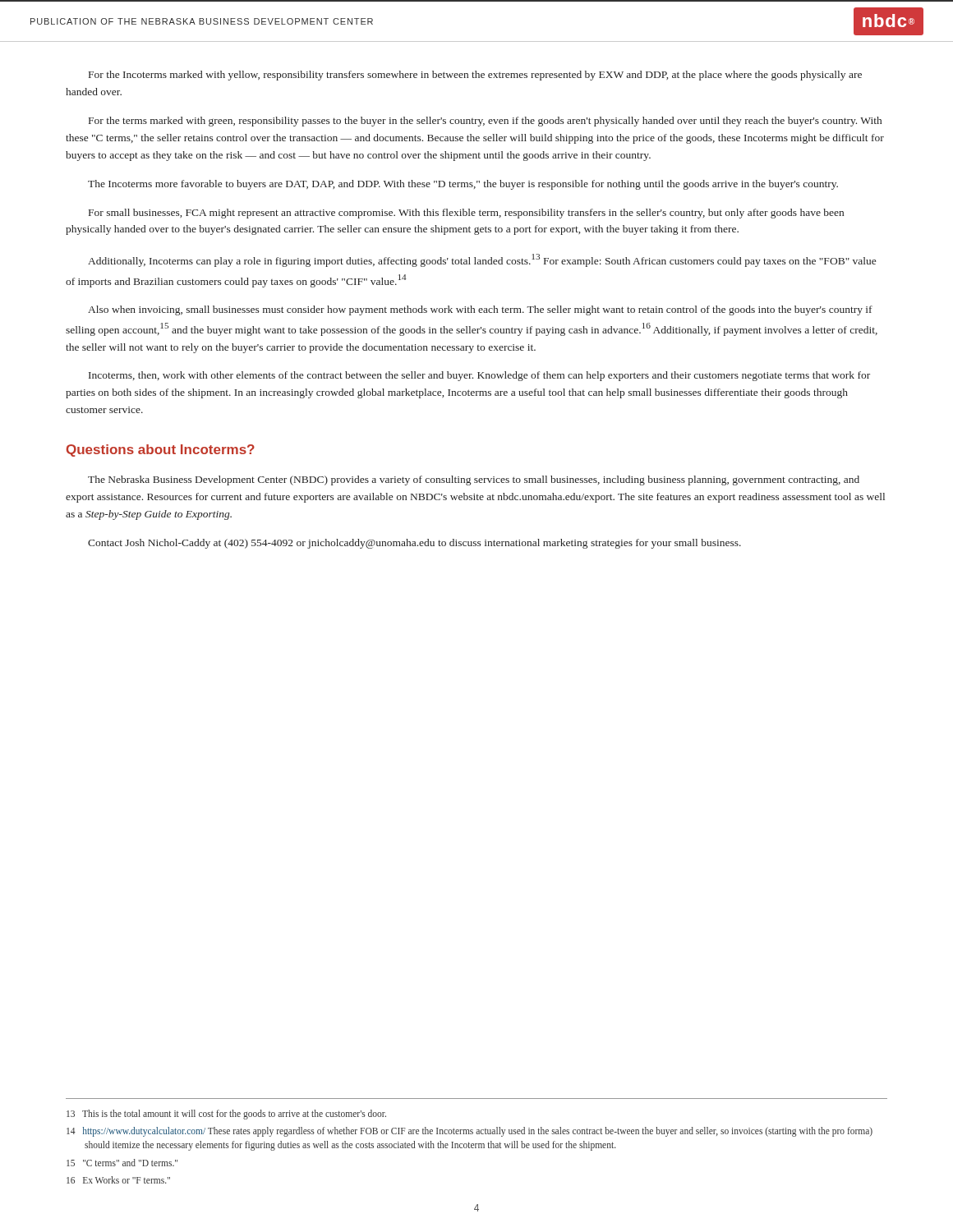Locate the text block with the text "Also when invoicing, small"
Screen dimensions: 1232x953
click(472, 328)
